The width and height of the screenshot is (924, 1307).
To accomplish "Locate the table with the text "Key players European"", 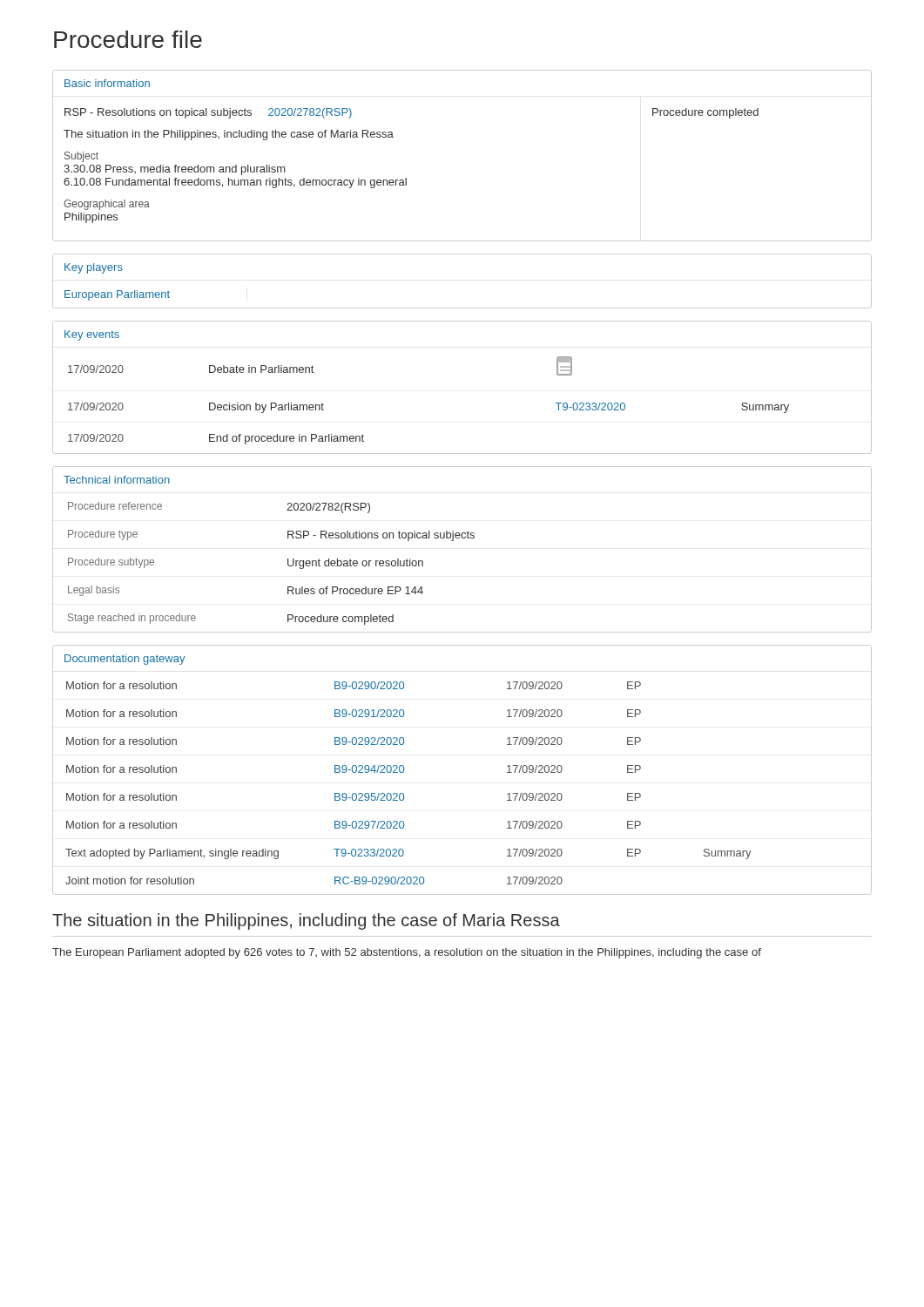I will pyautogui.click(x=462, y=281).
